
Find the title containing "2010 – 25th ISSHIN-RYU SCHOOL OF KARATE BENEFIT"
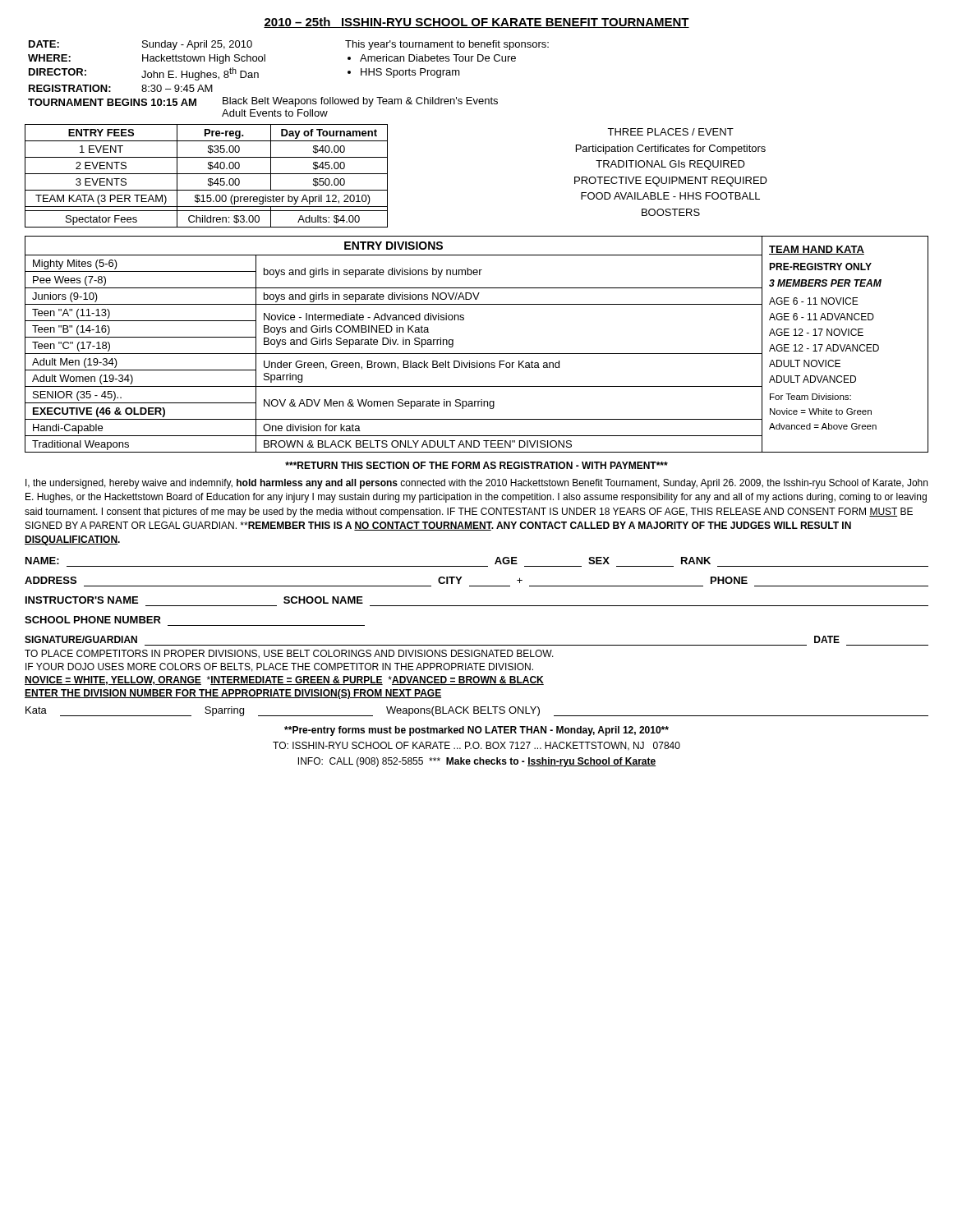[476, 22]
